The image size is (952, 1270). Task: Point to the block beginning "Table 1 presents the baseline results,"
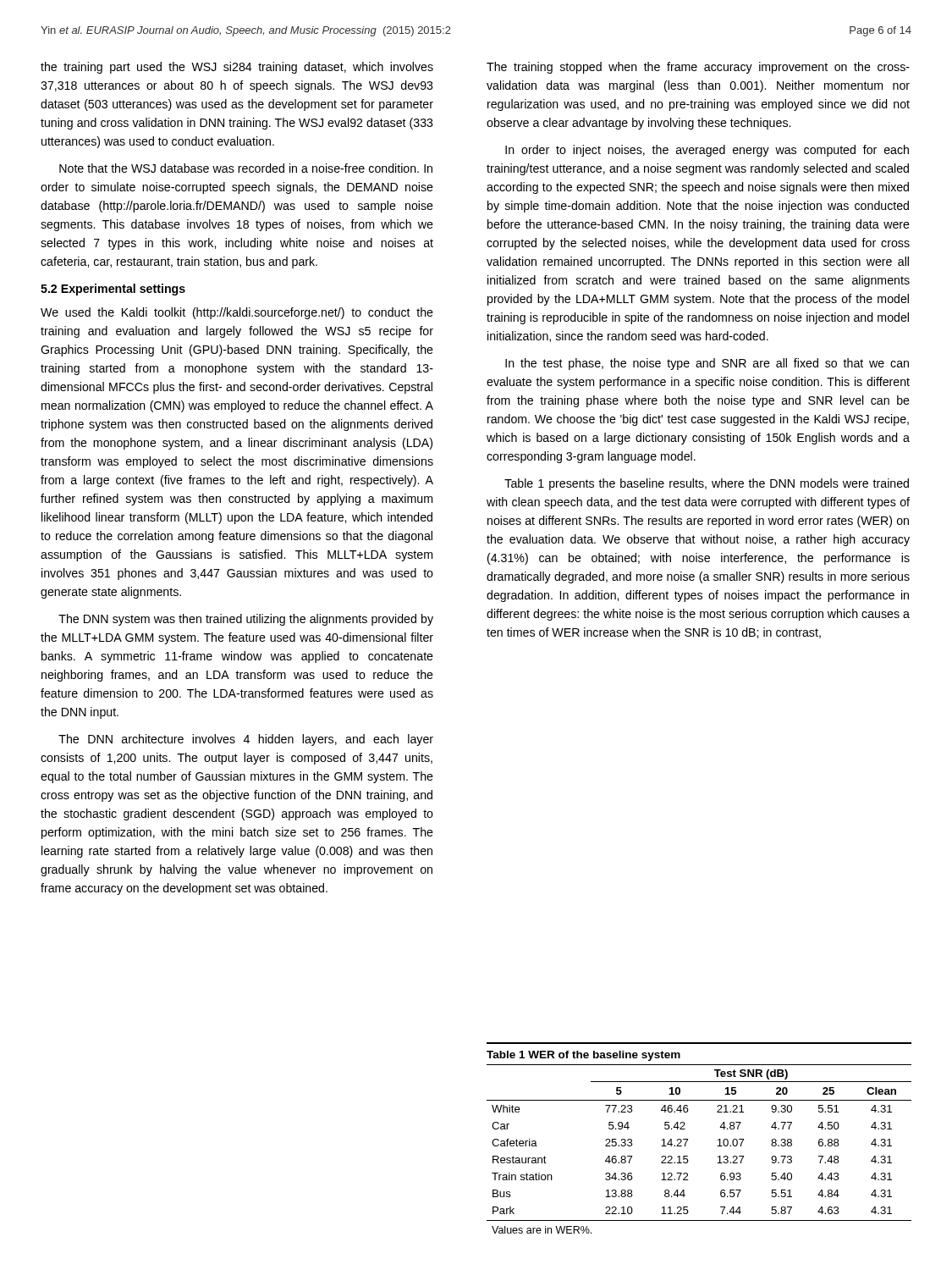698,558
